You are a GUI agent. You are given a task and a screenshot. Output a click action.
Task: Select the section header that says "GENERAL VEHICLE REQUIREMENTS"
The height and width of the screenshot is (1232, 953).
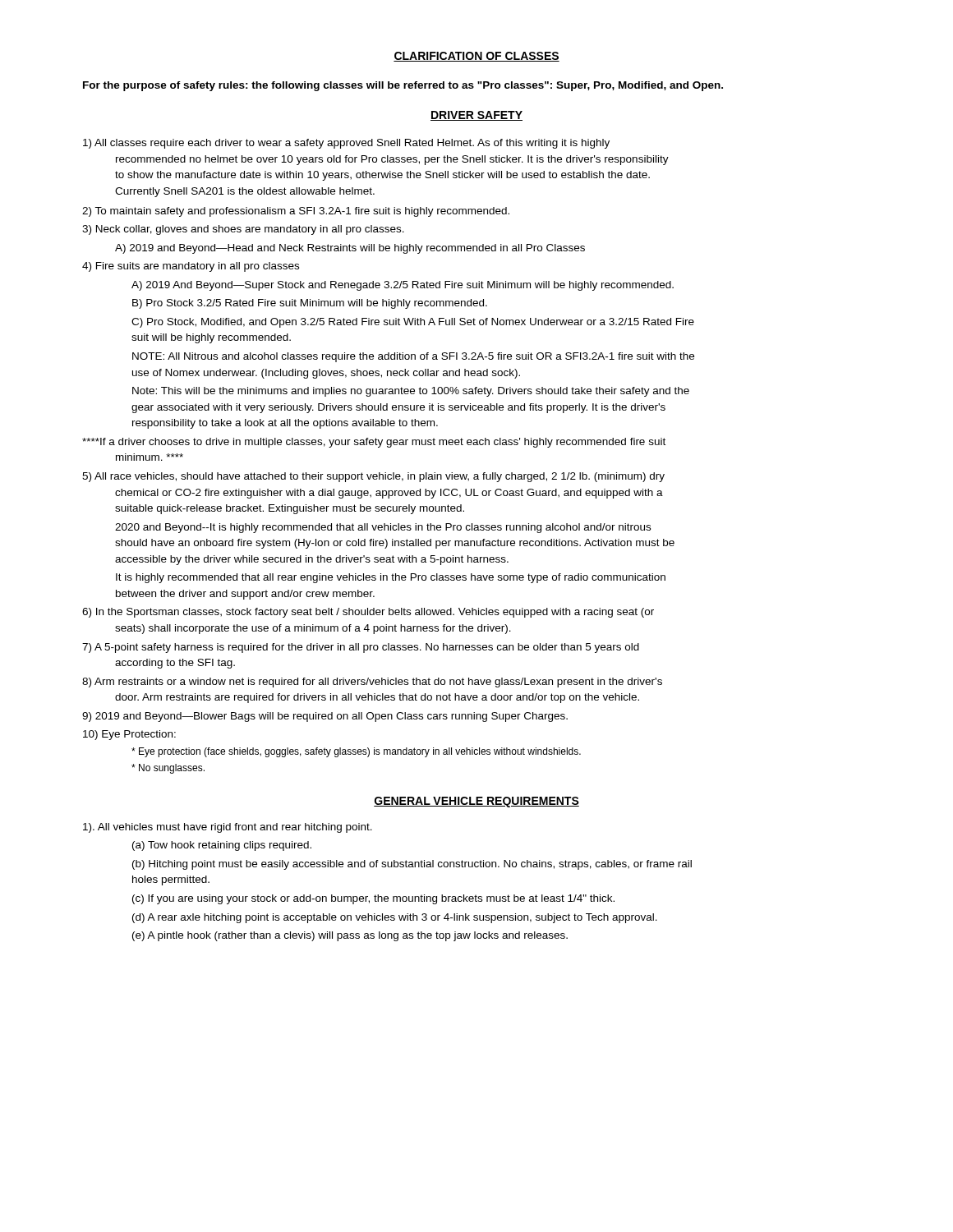pyautogui.click(x=476, y=801)
